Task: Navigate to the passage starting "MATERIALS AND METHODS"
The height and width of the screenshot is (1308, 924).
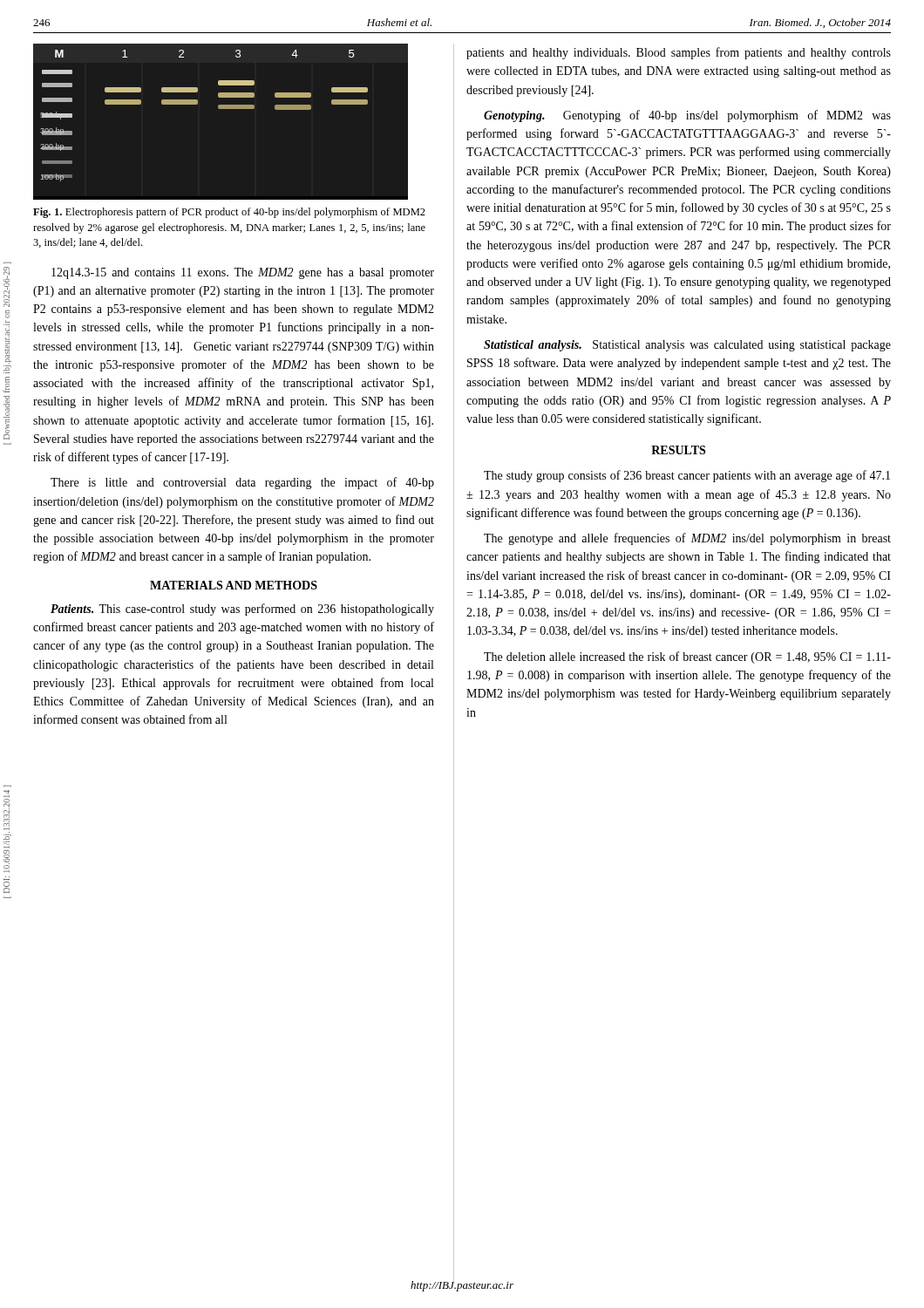Action: 234,585
